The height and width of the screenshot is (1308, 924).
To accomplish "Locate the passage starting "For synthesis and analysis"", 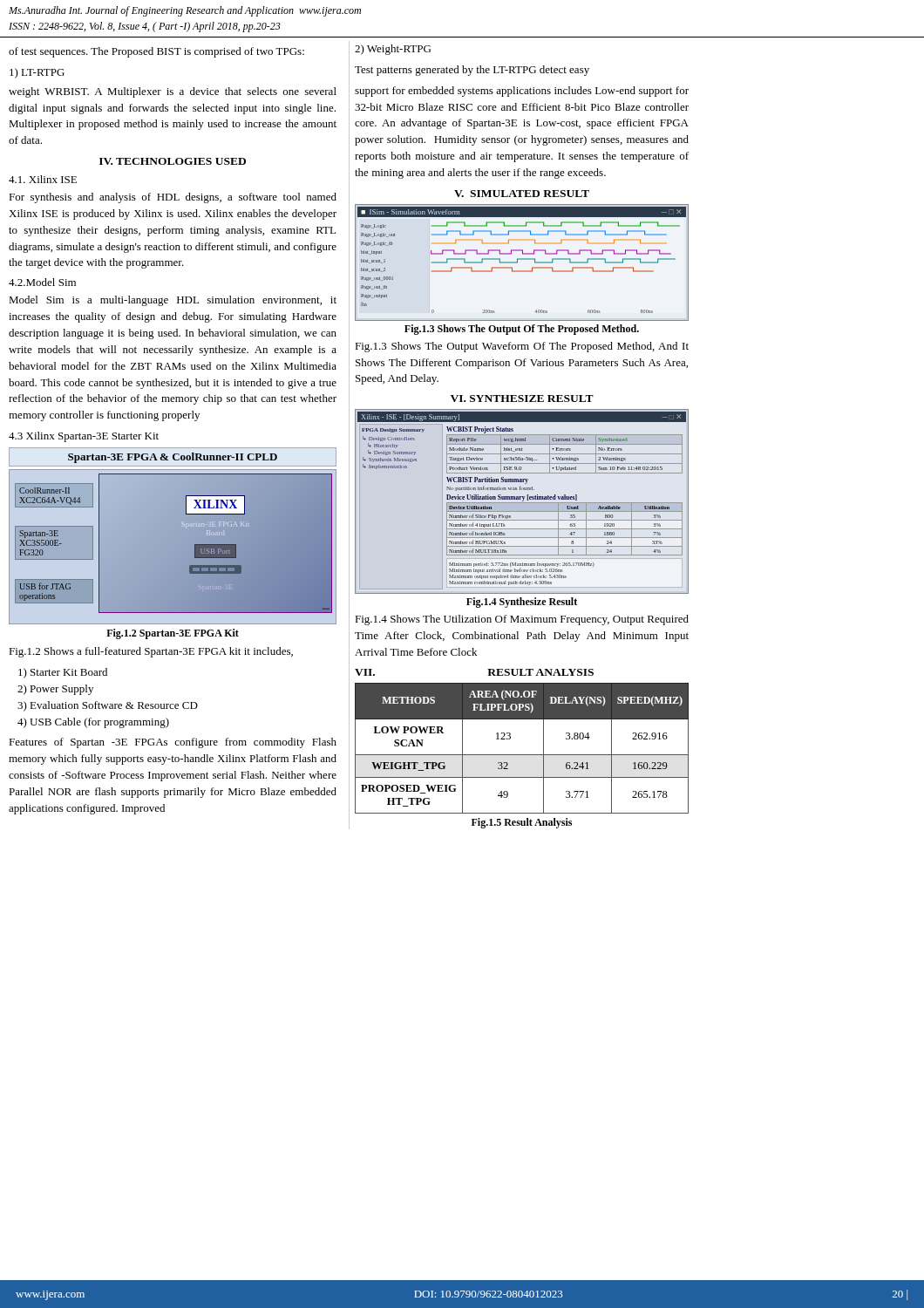I will [173, 230].
